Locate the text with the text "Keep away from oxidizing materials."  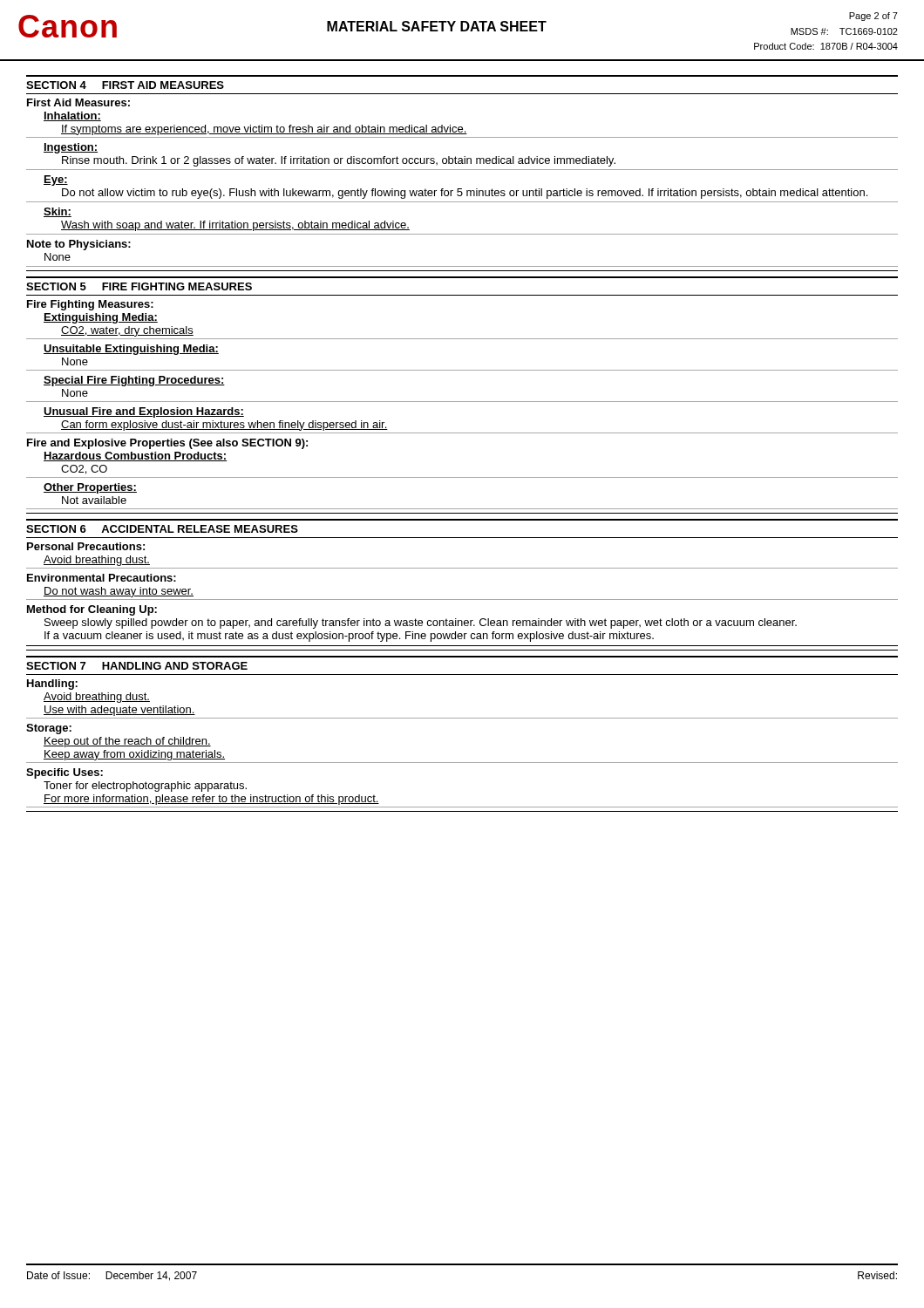click(x=134, y=754)
